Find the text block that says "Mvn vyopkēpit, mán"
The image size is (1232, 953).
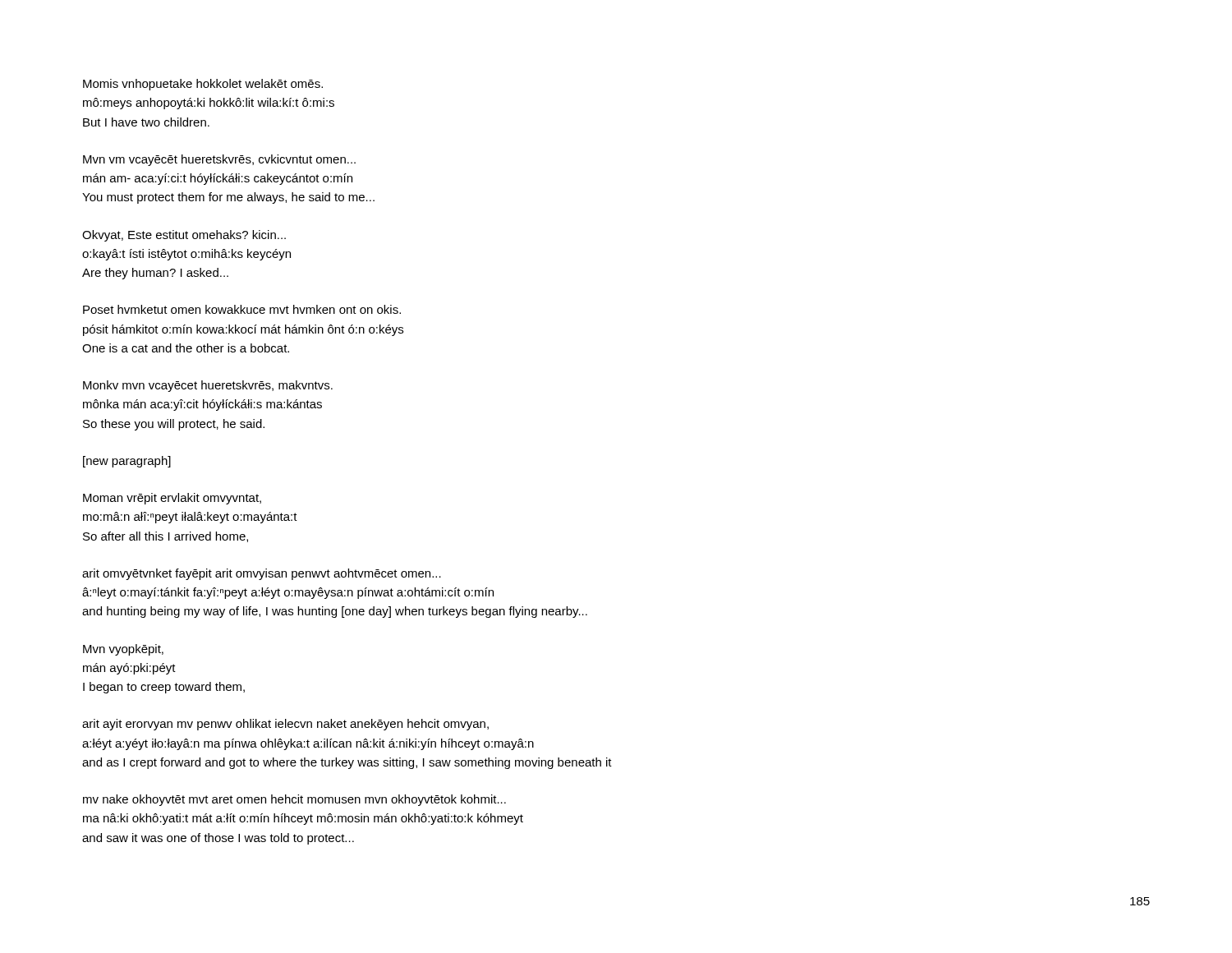tap(123, 650)
